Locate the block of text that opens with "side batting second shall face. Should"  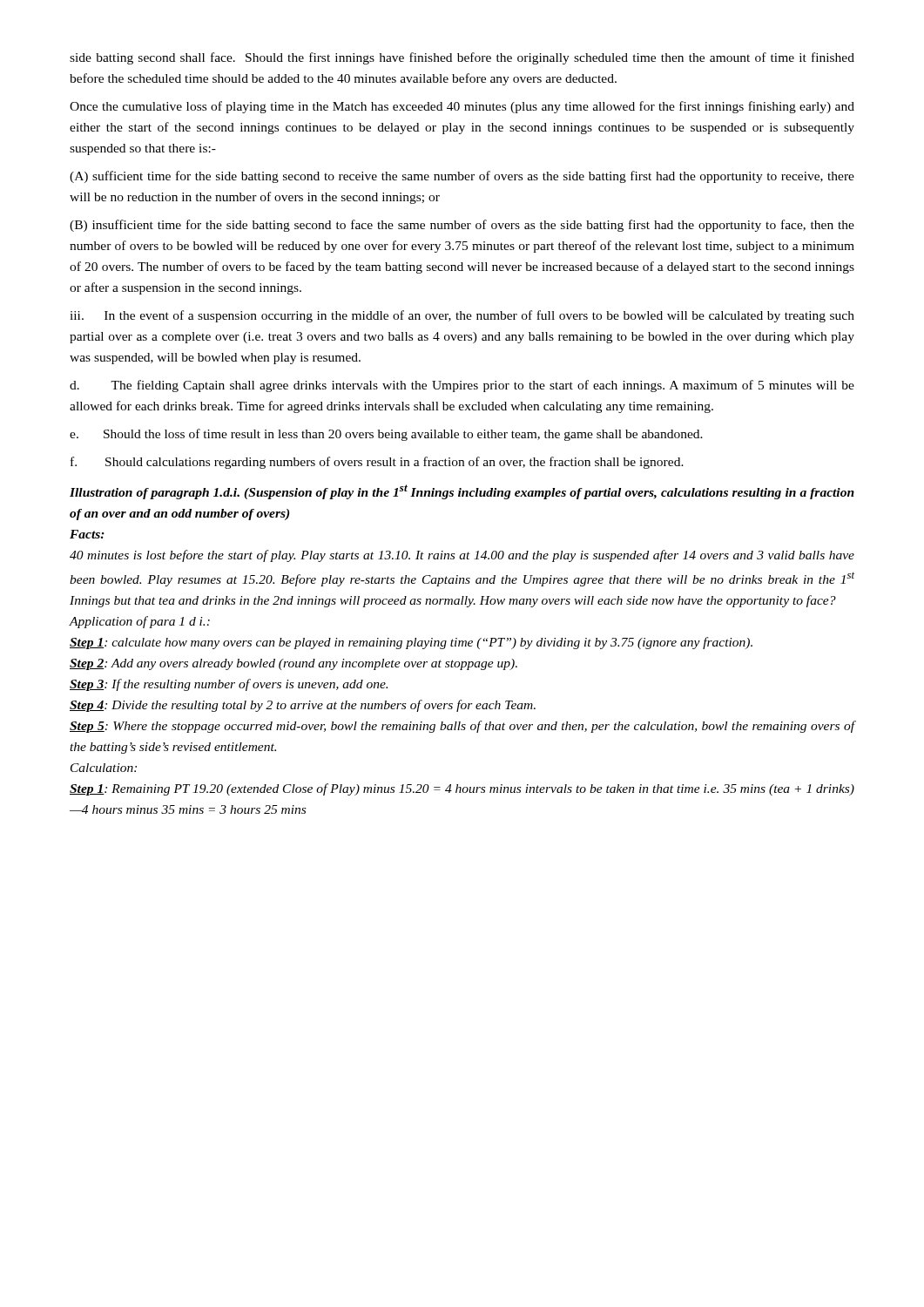pyautogui.click(x=462, y=68)
